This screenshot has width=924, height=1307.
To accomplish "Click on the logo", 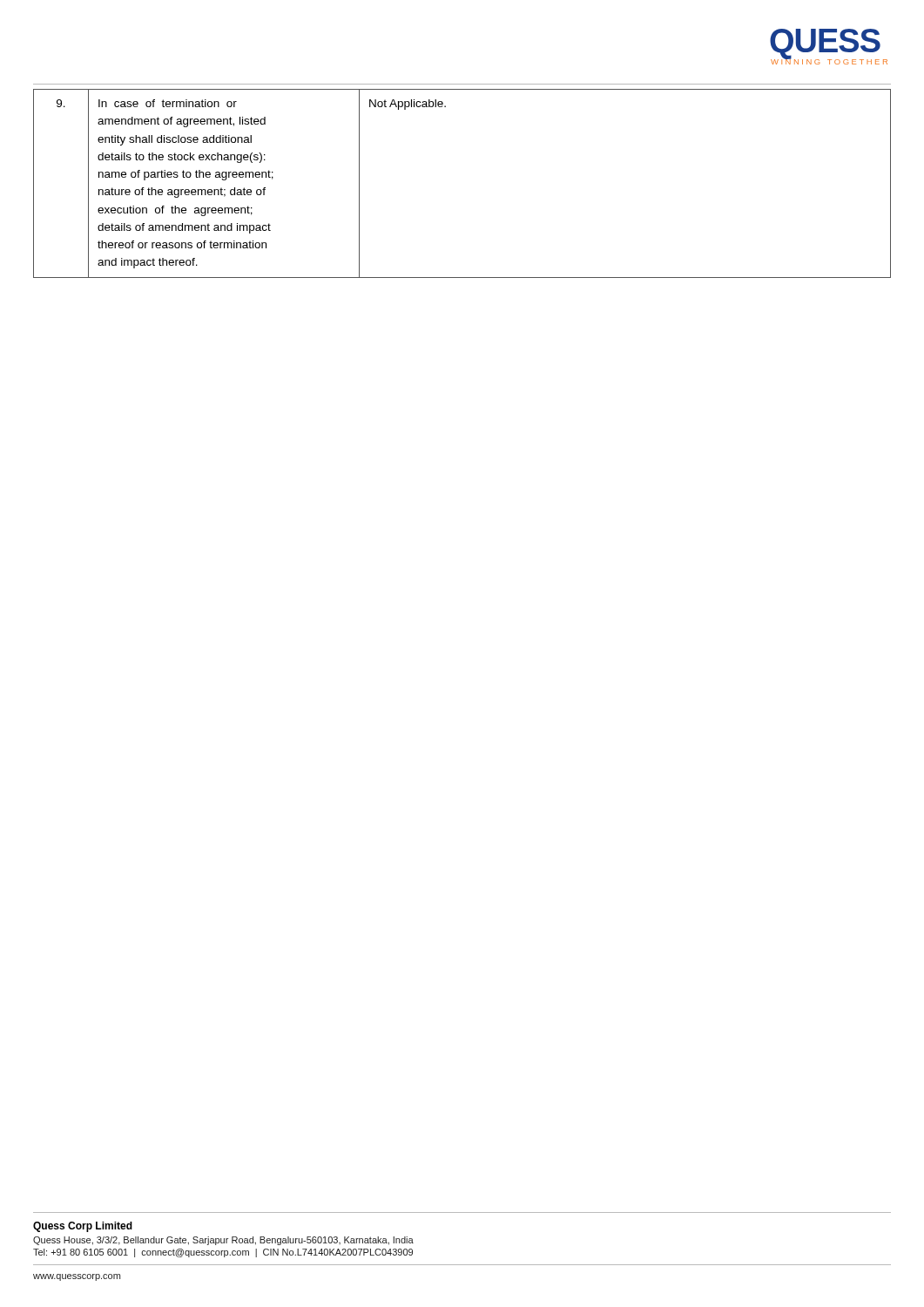I will [x=830, y=45].
